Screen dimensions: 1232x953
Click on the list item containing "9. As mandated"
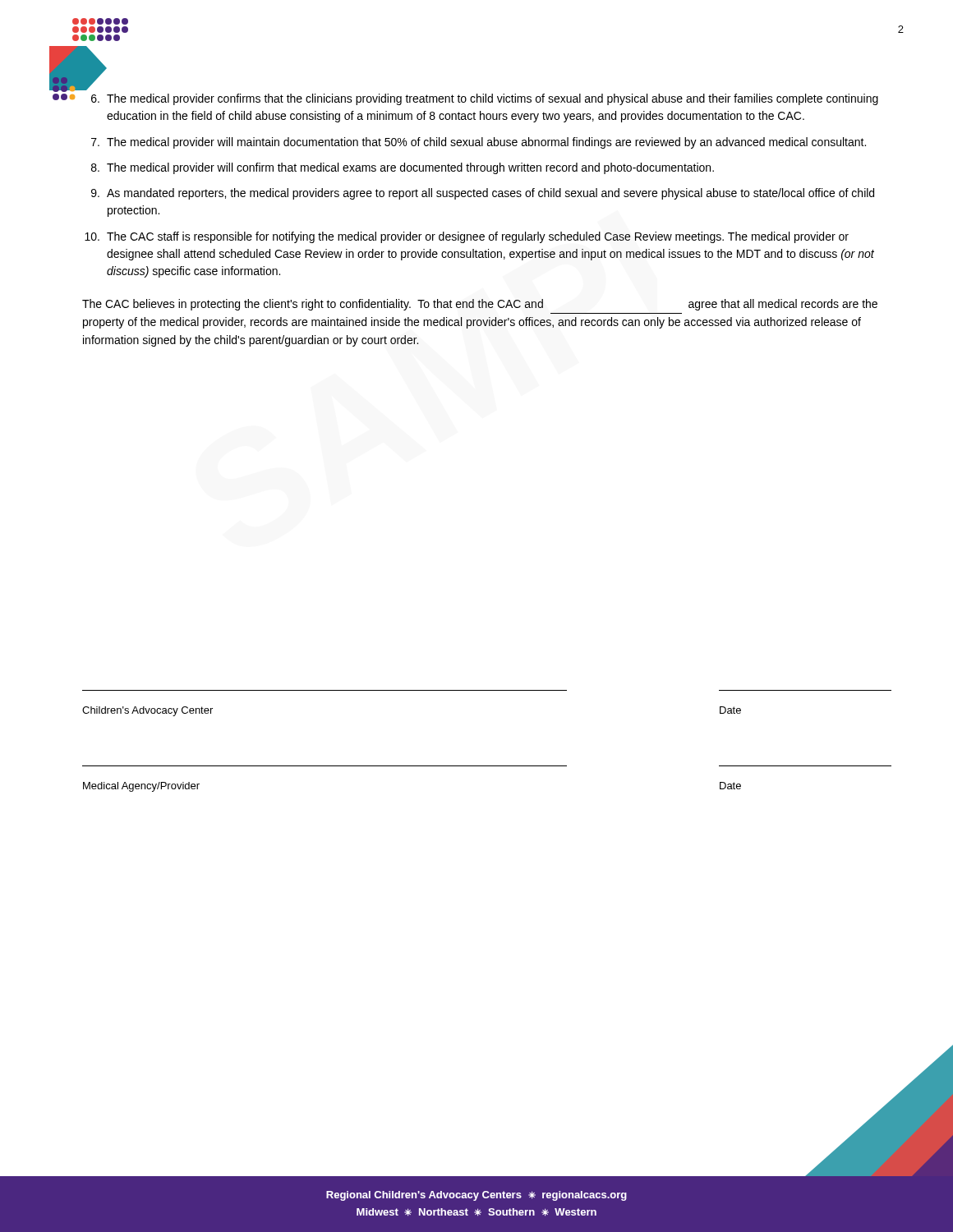tap(487, 202)
